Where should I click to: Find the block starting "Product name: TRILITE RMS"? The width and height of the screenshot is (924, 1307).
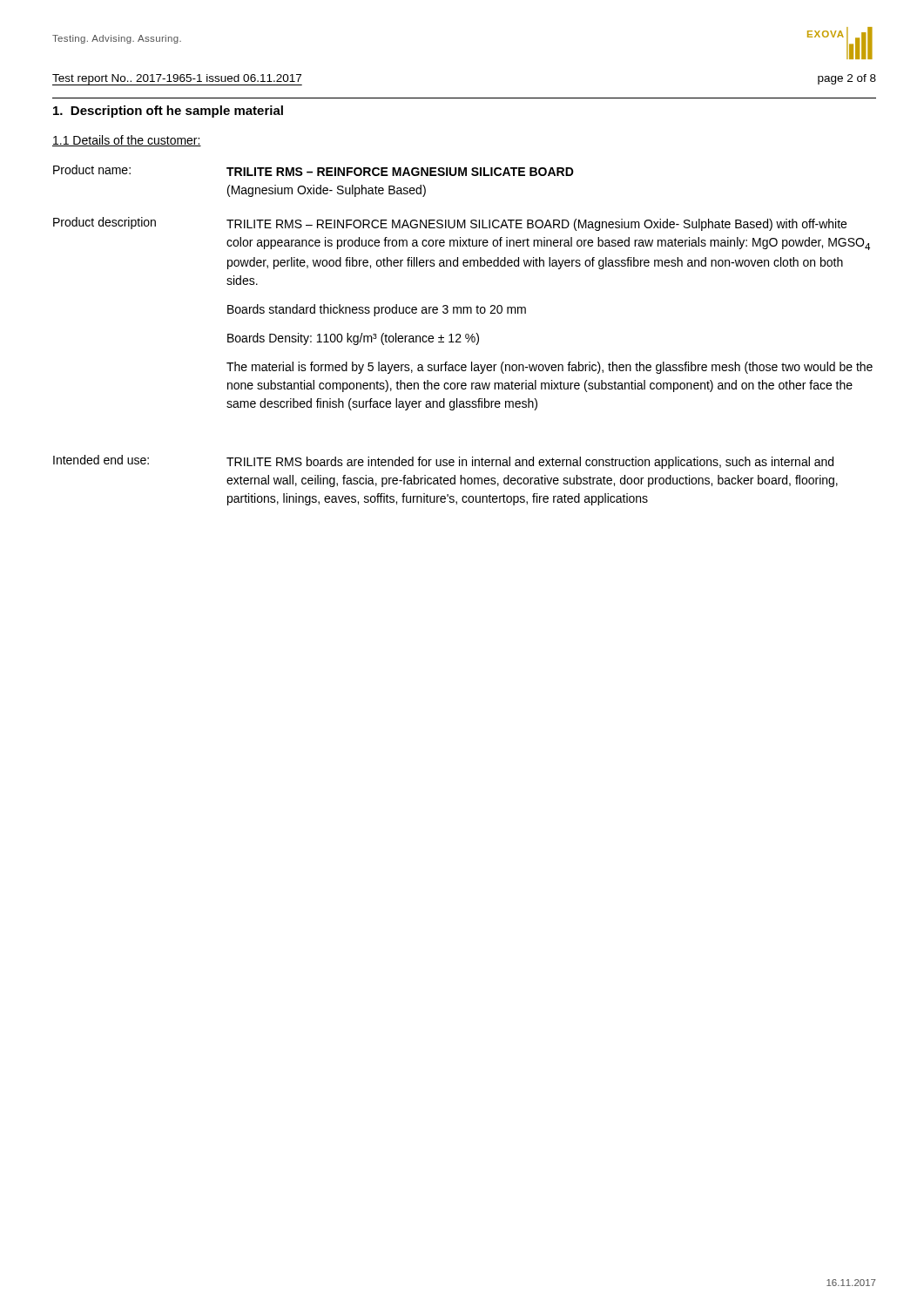point(464,181)
